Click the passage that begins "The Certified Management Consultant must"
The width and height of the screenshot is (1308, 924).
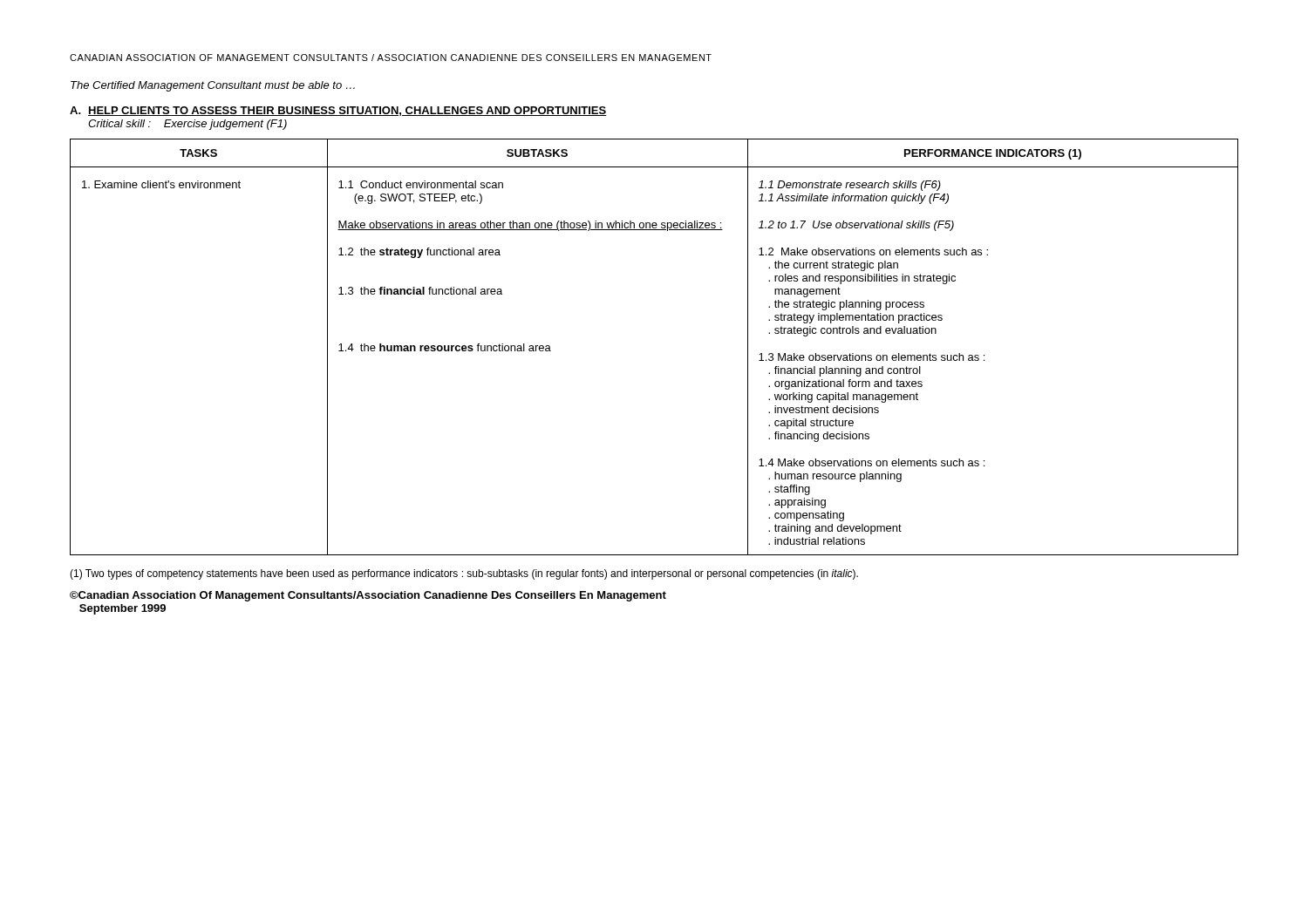213,85
